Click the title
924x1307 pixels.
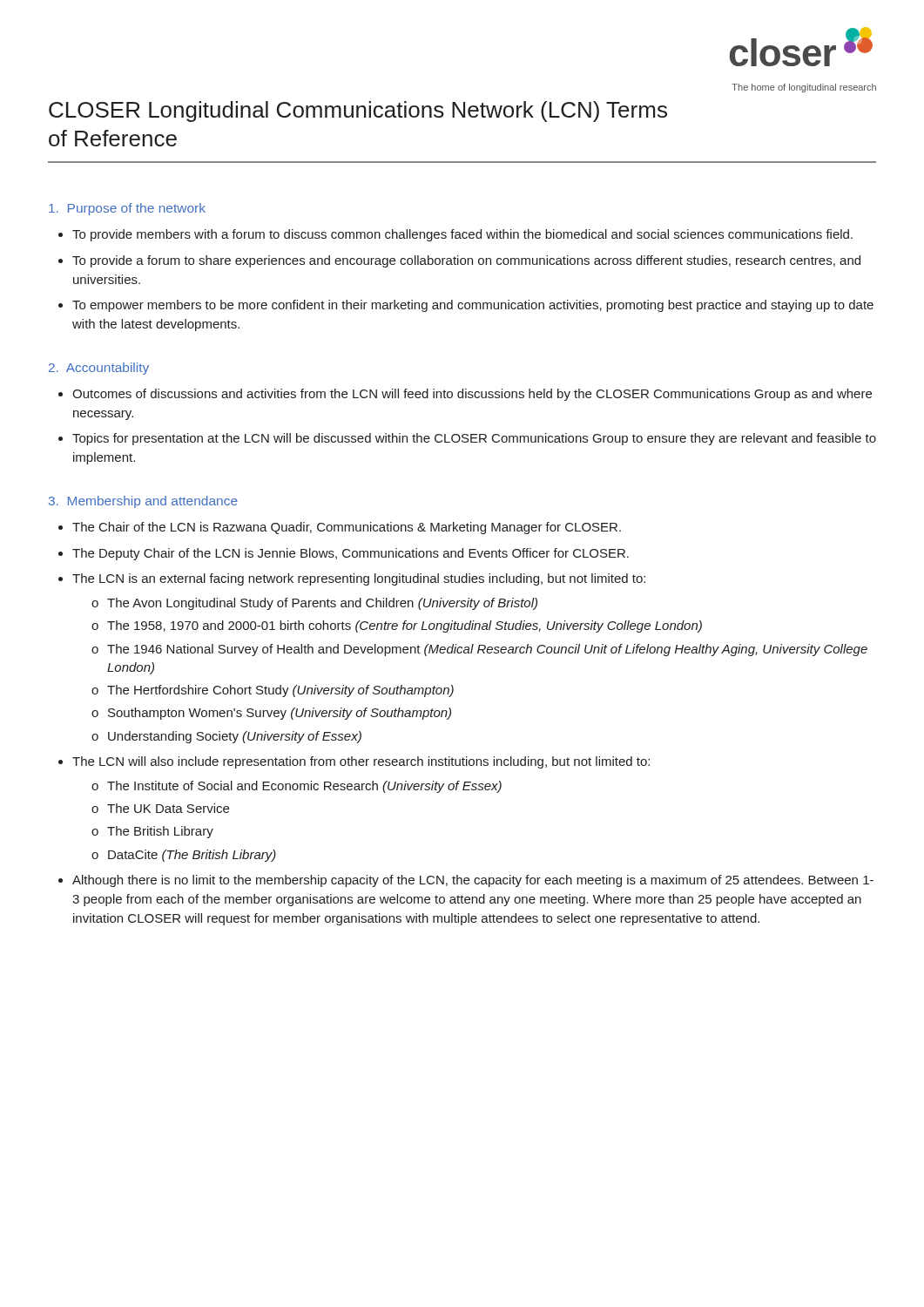click(358, 124)
